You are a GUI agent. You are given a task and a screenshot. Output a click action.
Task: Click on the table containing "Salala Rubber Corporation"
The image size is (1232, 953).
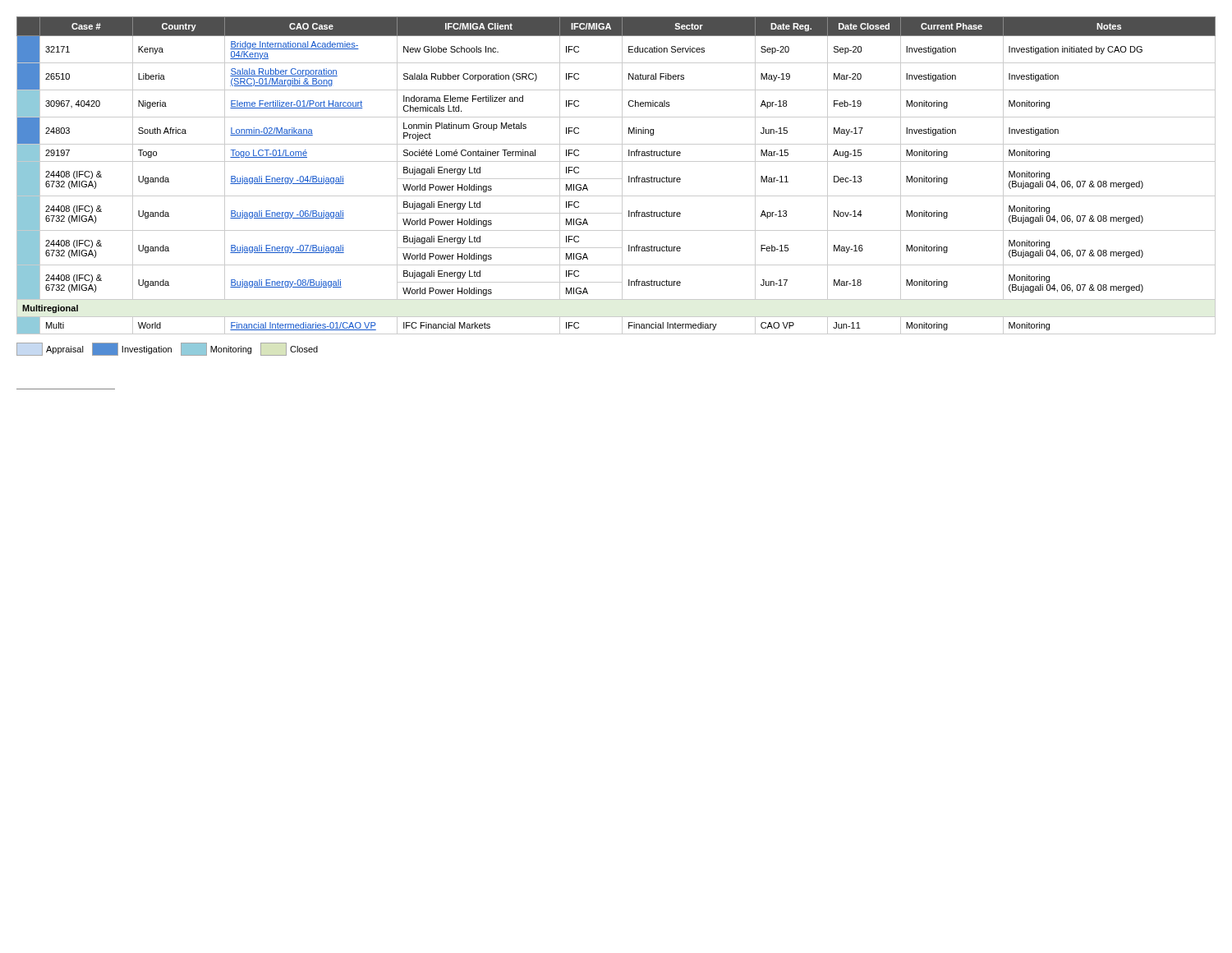616,175
